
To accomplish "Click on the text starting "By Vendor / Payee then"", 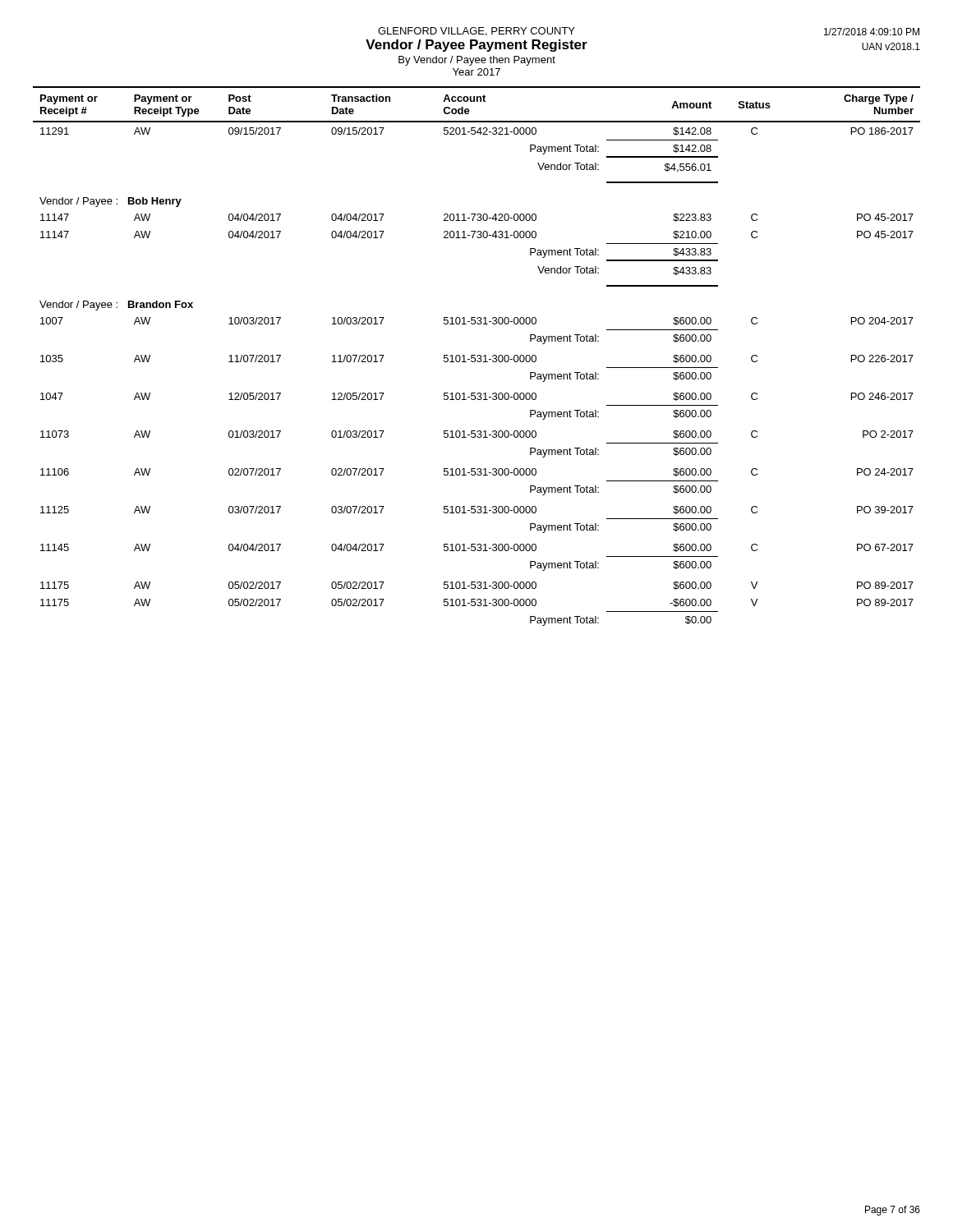I will [x=476, y=60].
